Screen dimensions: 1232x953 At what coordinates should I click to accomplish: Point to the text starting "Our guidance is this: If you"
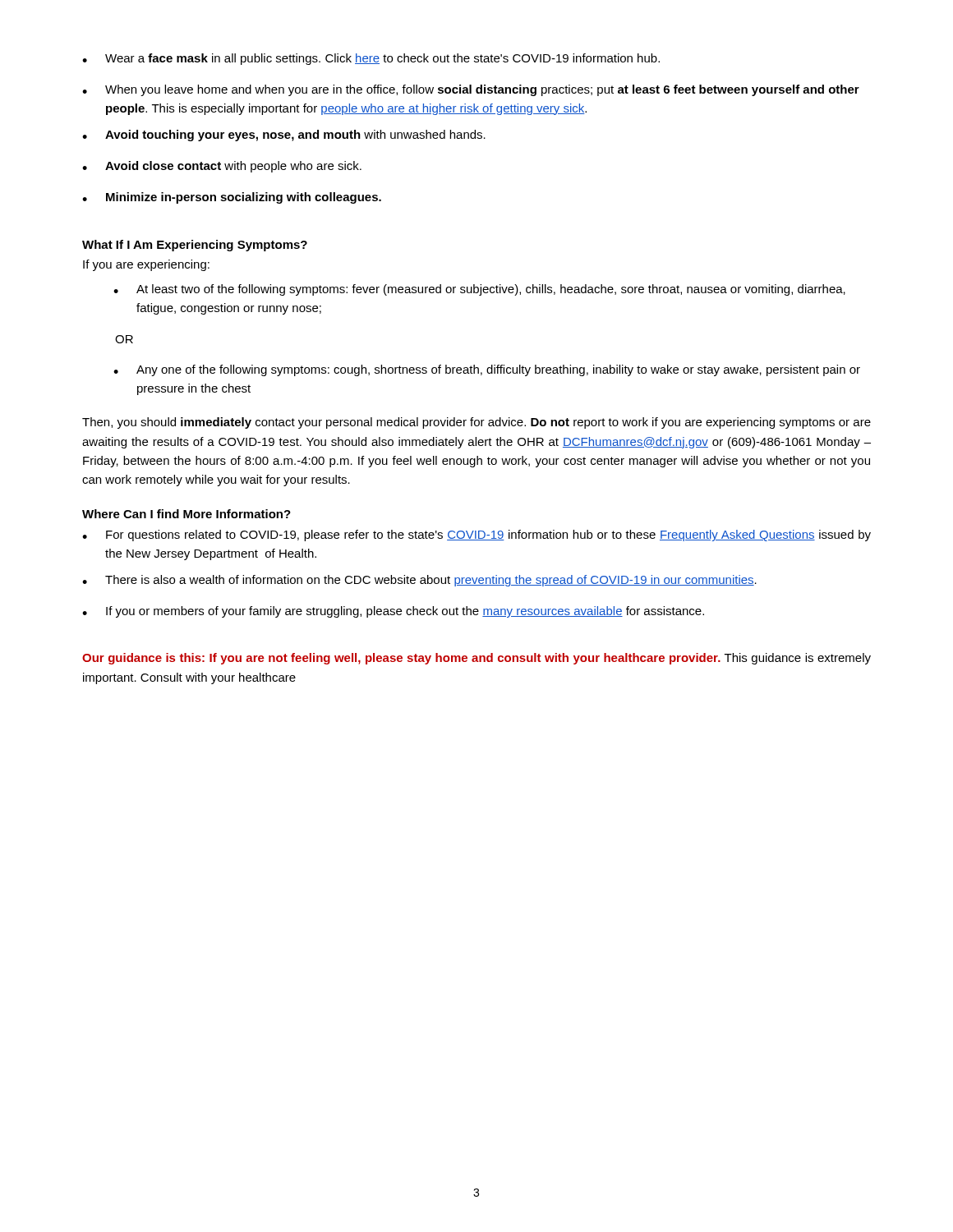coord(476,667)
